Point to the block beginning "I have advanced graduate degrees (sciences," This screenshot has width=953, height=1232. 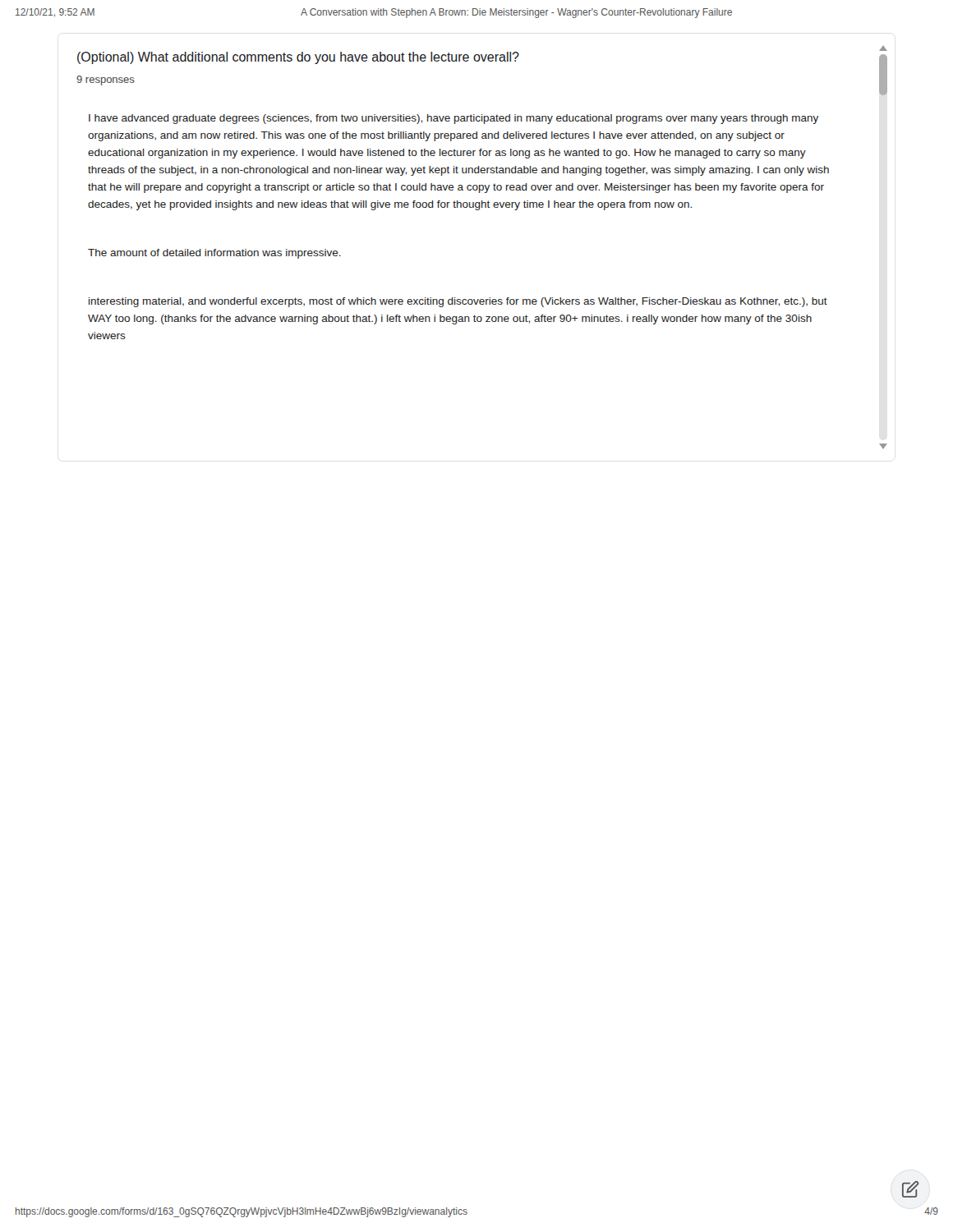[x=459, y=161]
